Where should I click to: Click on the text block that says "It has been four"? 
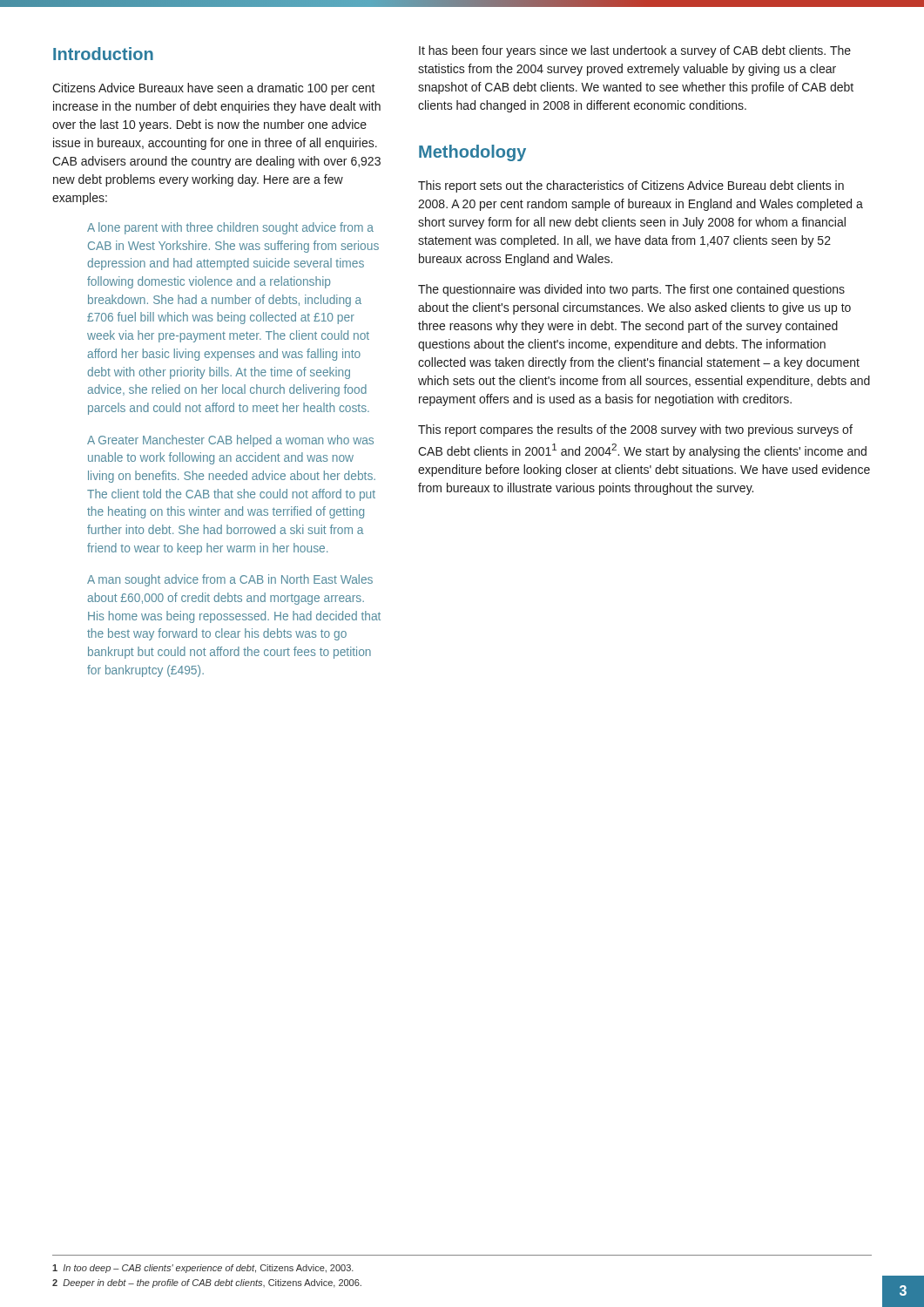click(636, 78)
